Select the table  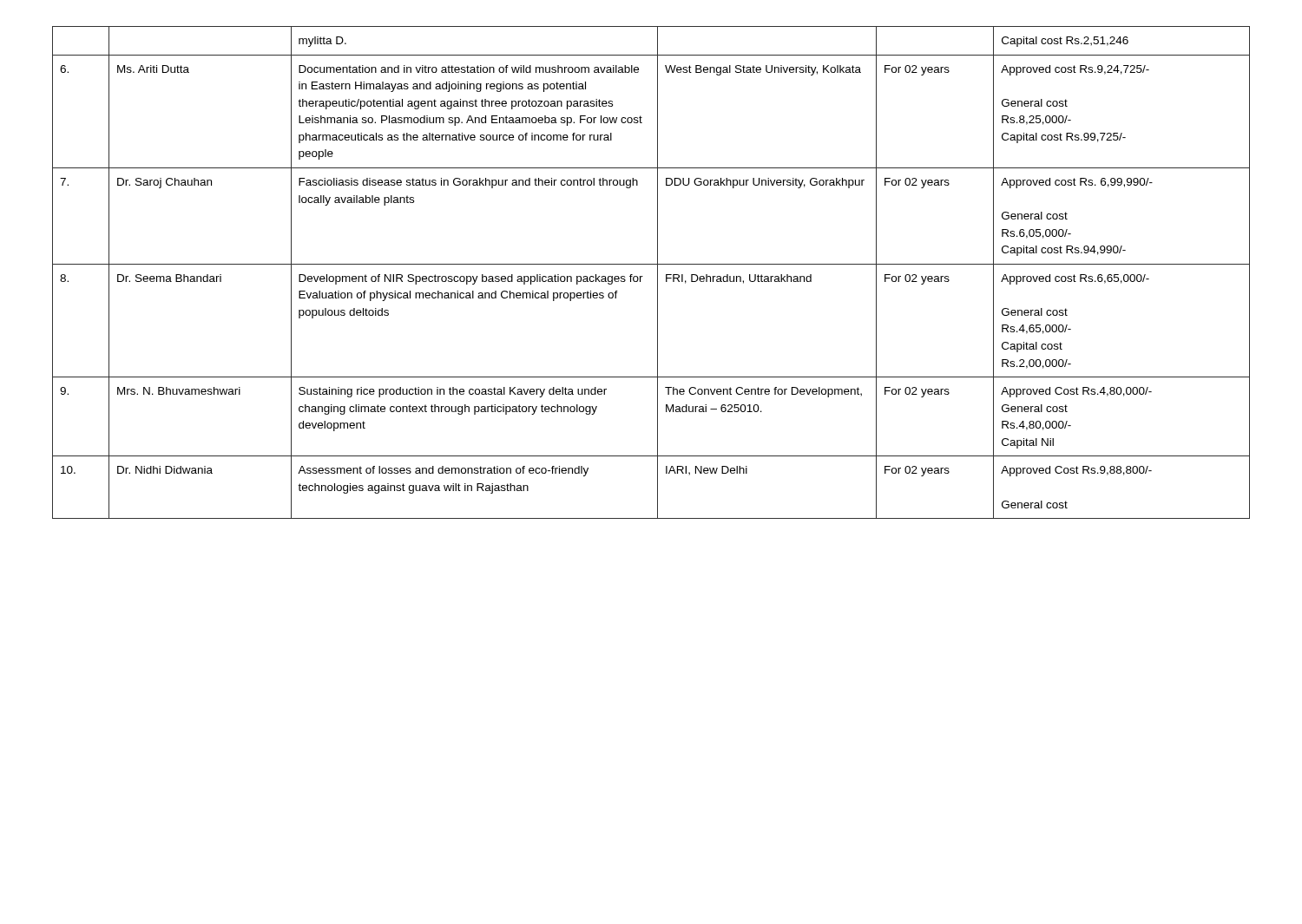(651, 272)
